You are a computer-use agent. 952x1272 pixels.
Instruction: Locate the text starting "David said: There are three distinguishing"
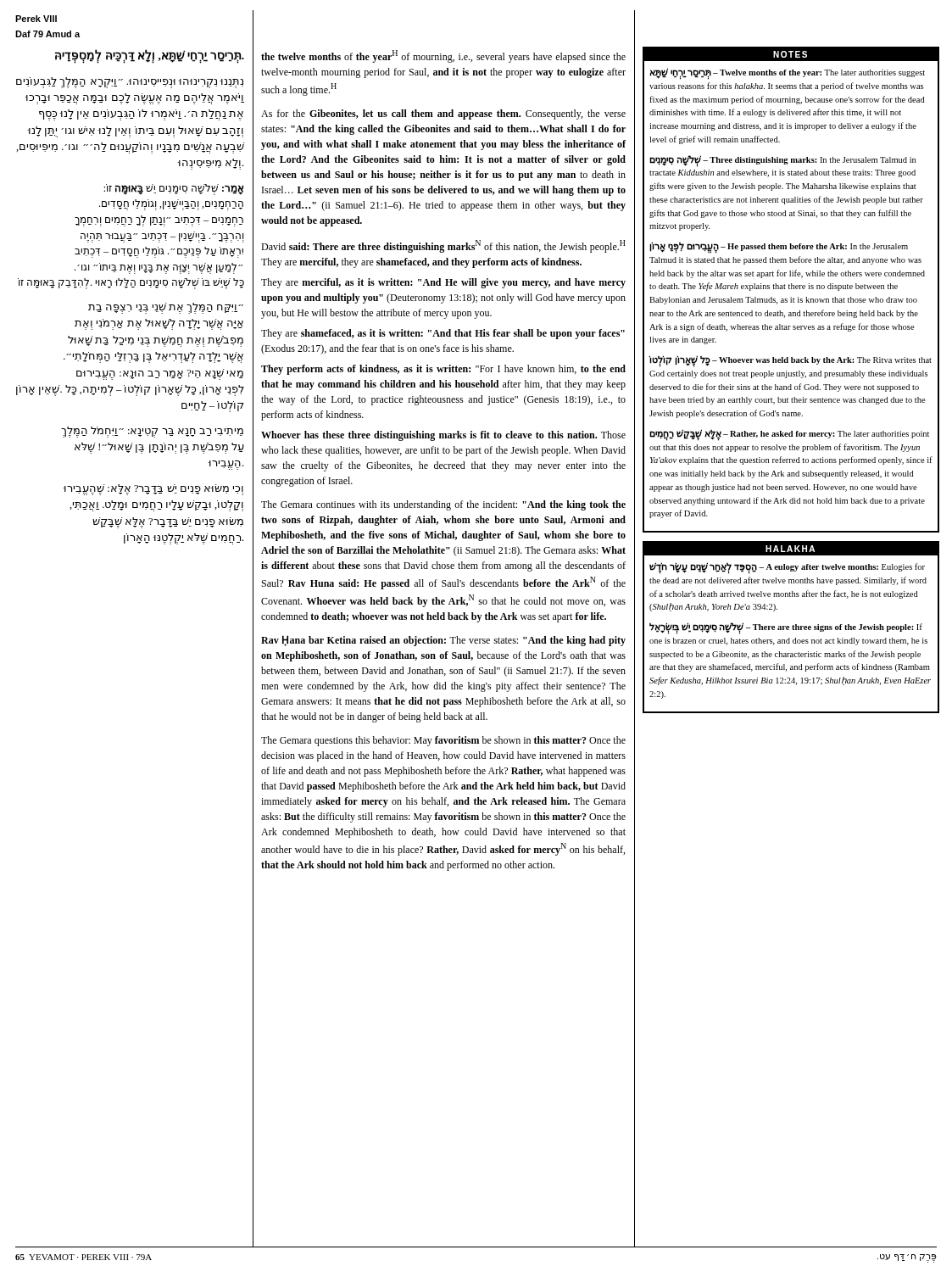pyautogui.click(x=443, y=253)
